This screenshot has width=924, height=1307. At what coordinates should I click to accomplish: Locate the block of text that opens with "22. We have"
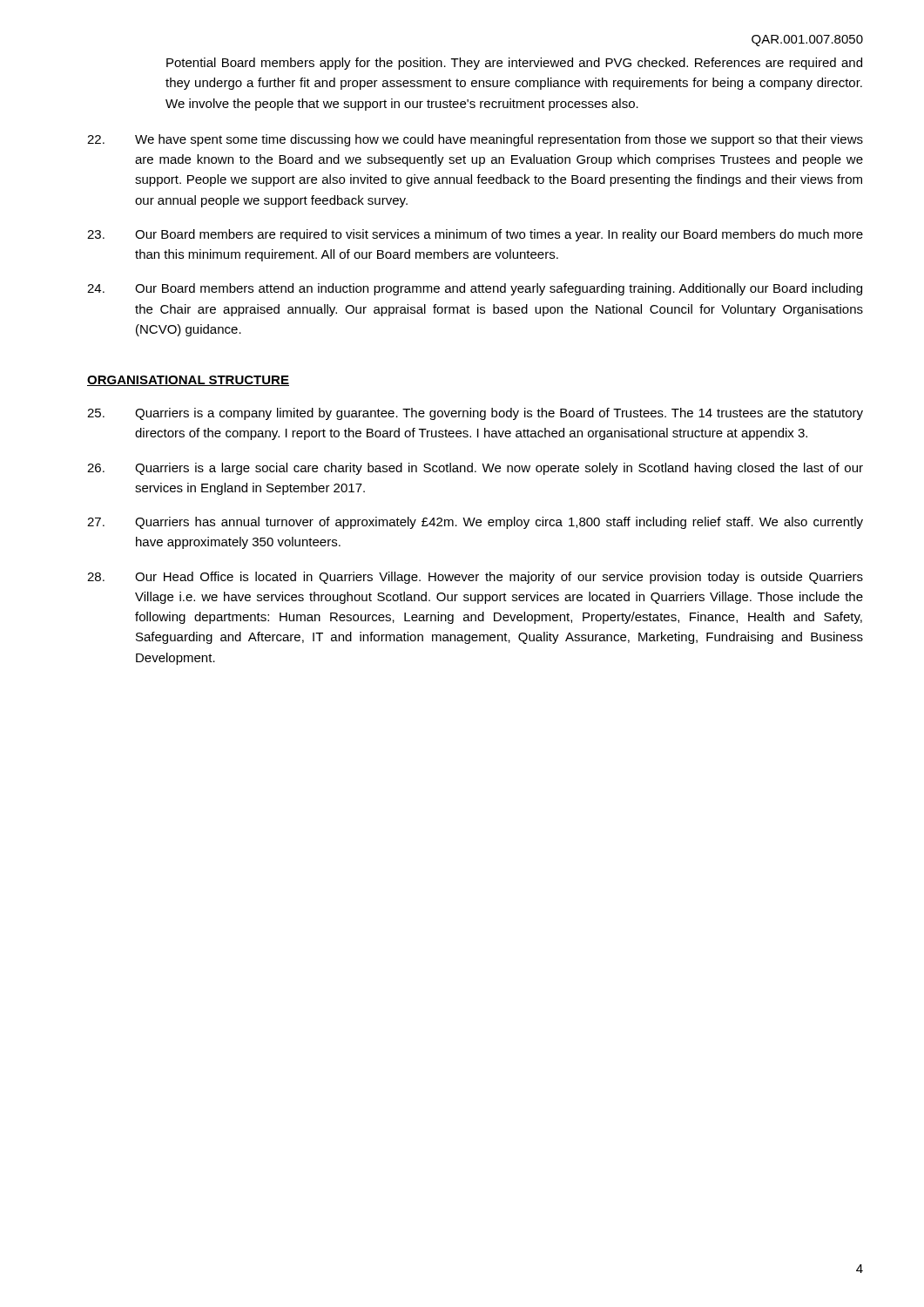pos(475,169)
